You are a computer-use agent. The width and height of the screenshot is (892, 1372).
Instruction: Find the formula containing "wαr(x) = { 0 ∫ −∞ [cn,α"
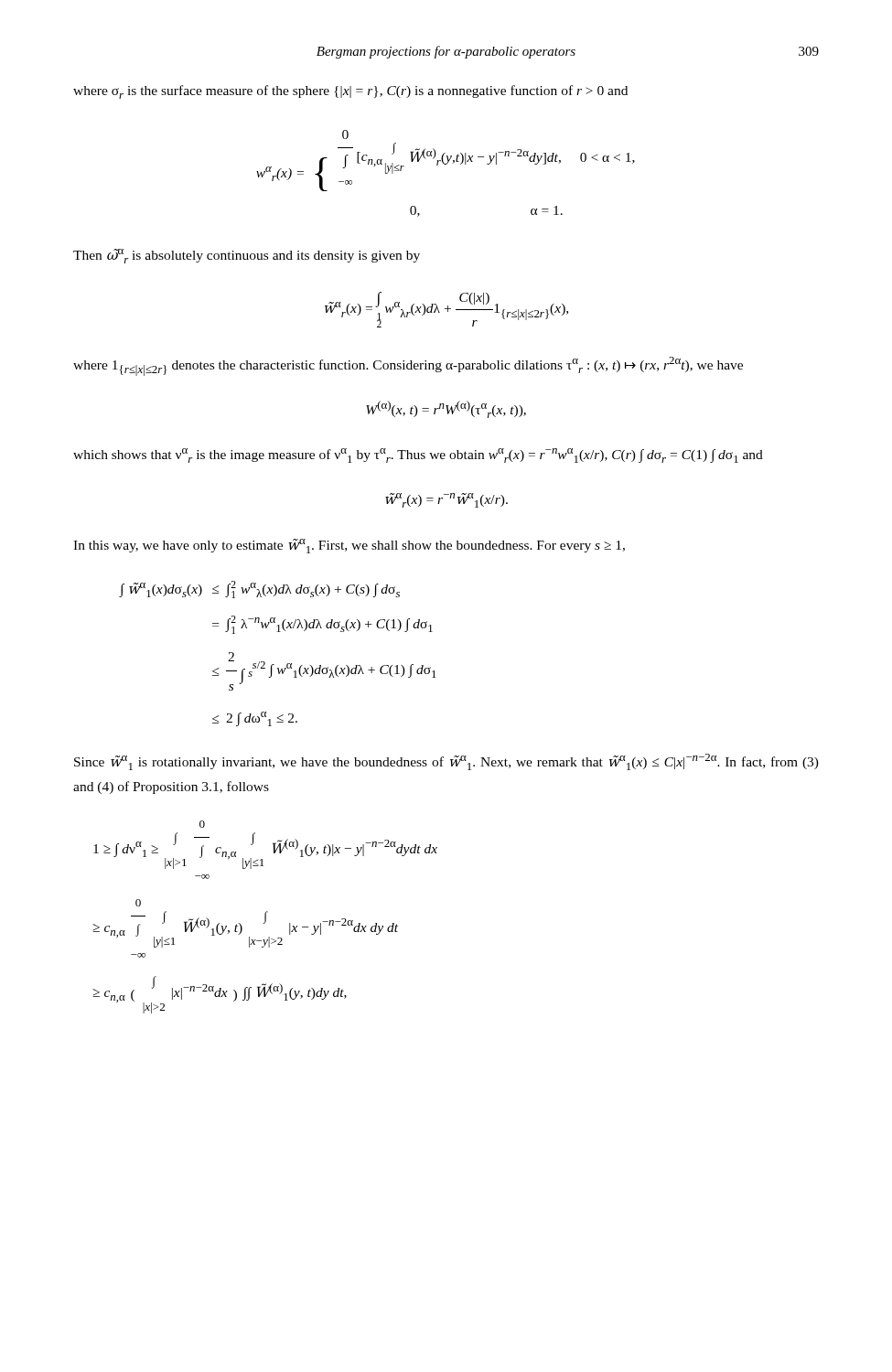point(446,173)
